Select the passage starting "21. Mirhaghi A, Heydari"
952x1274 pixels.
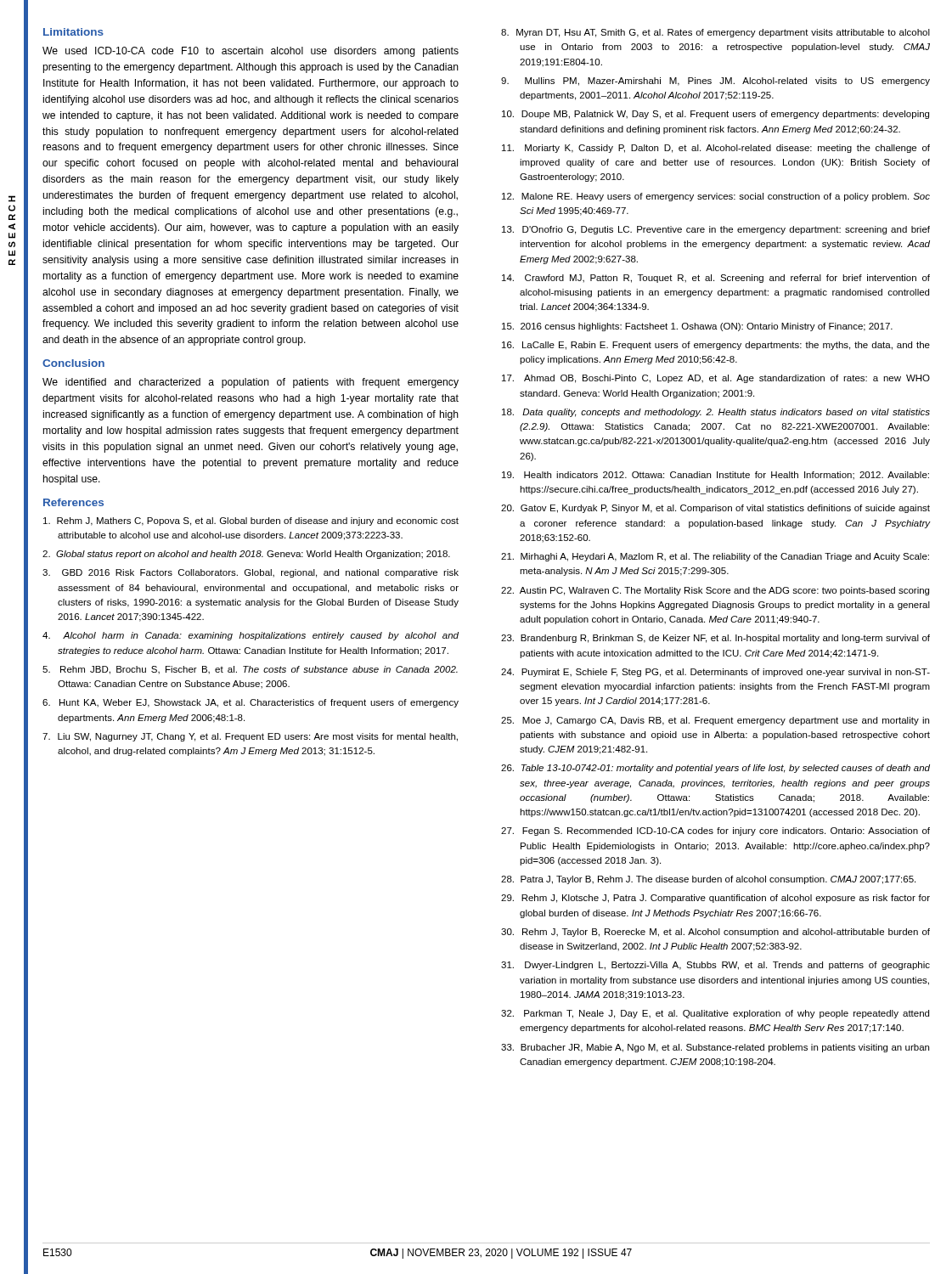coord(715,564)
